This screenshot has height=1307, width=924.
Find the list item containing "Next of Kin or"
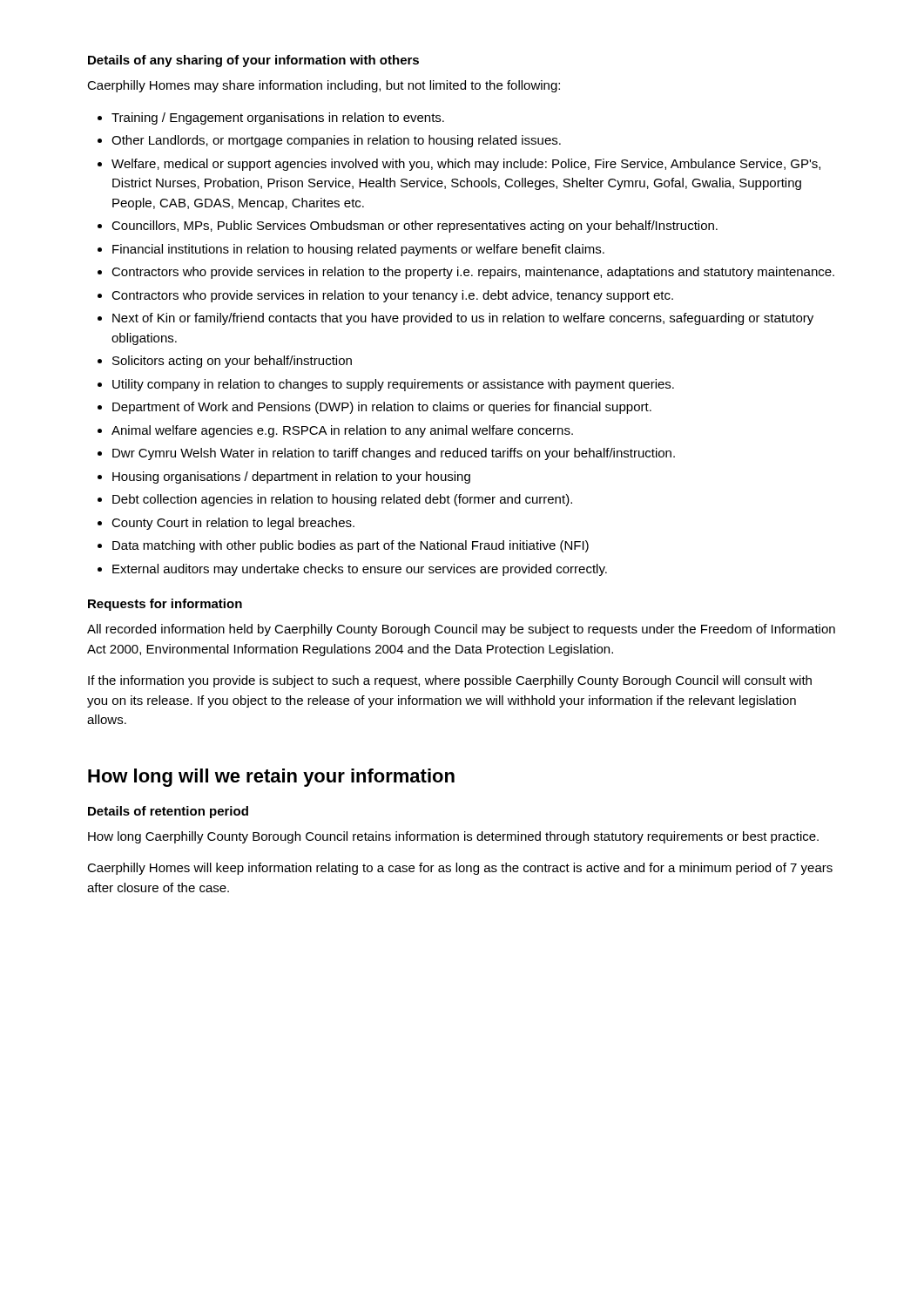[463, 327]
